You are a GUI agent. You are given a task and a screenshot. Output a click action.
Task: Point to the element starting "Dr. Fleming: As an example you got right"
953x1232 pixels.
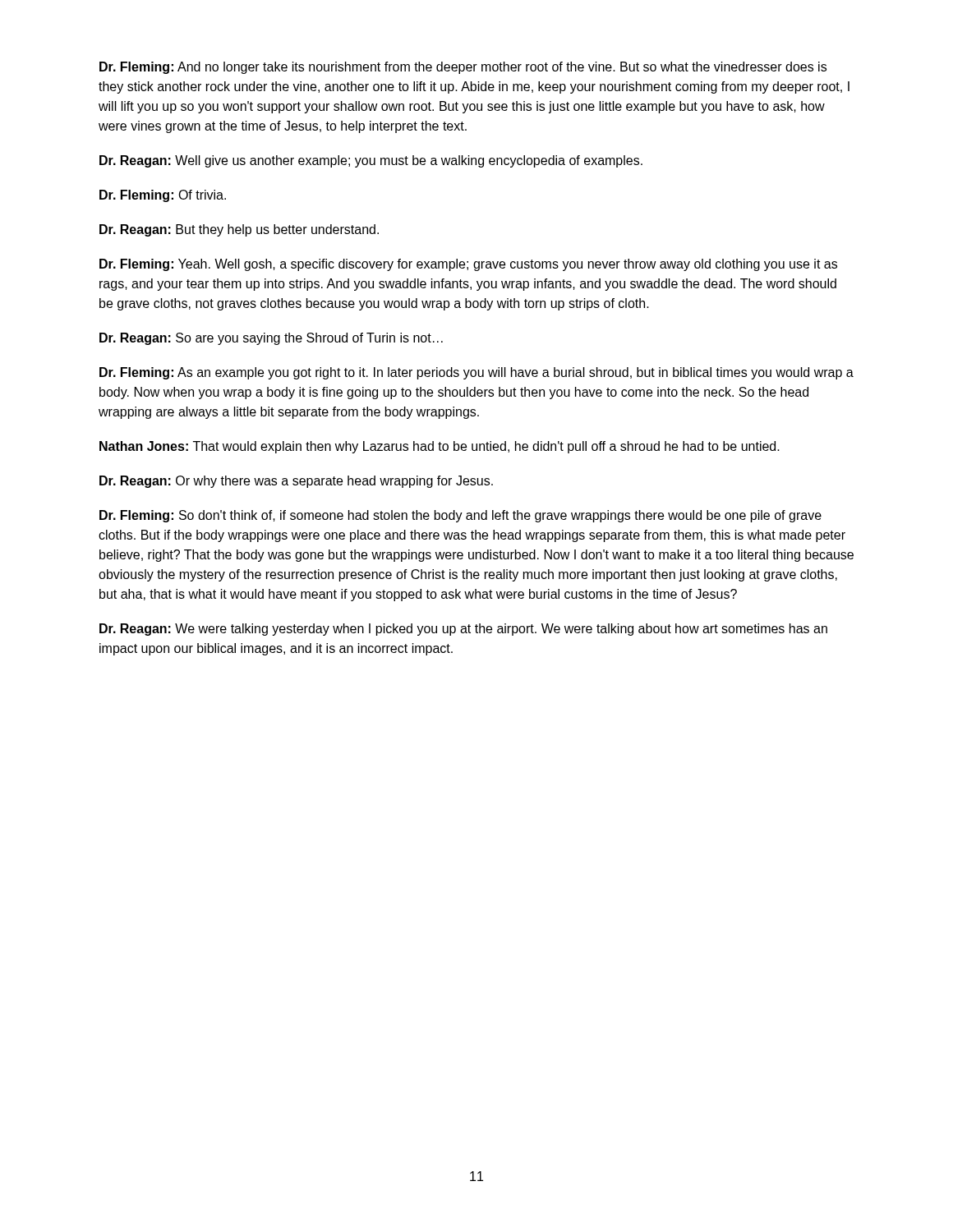click(476, 392)
